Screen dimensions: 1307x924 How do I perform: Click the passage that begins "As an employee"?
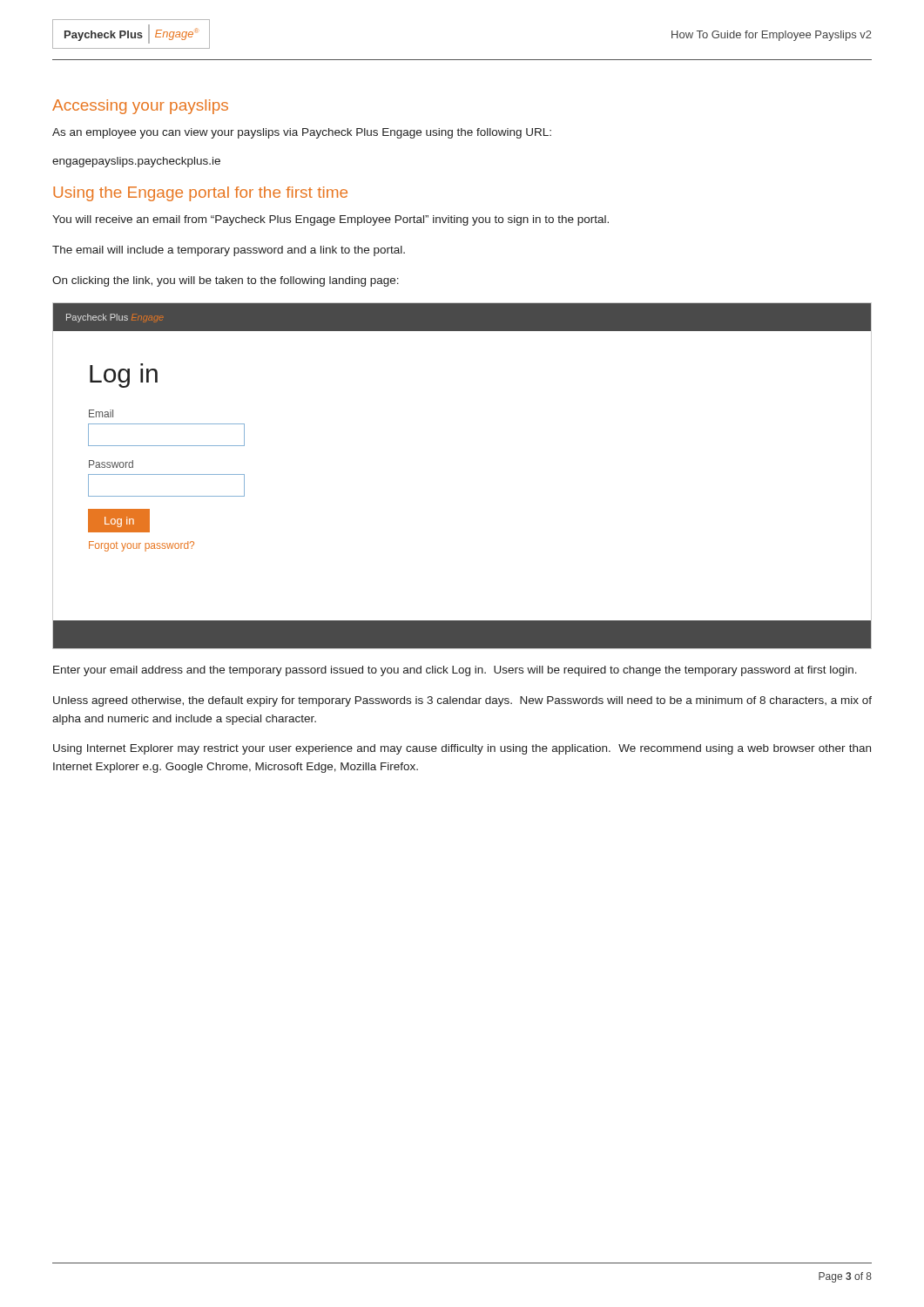[302, 132]
